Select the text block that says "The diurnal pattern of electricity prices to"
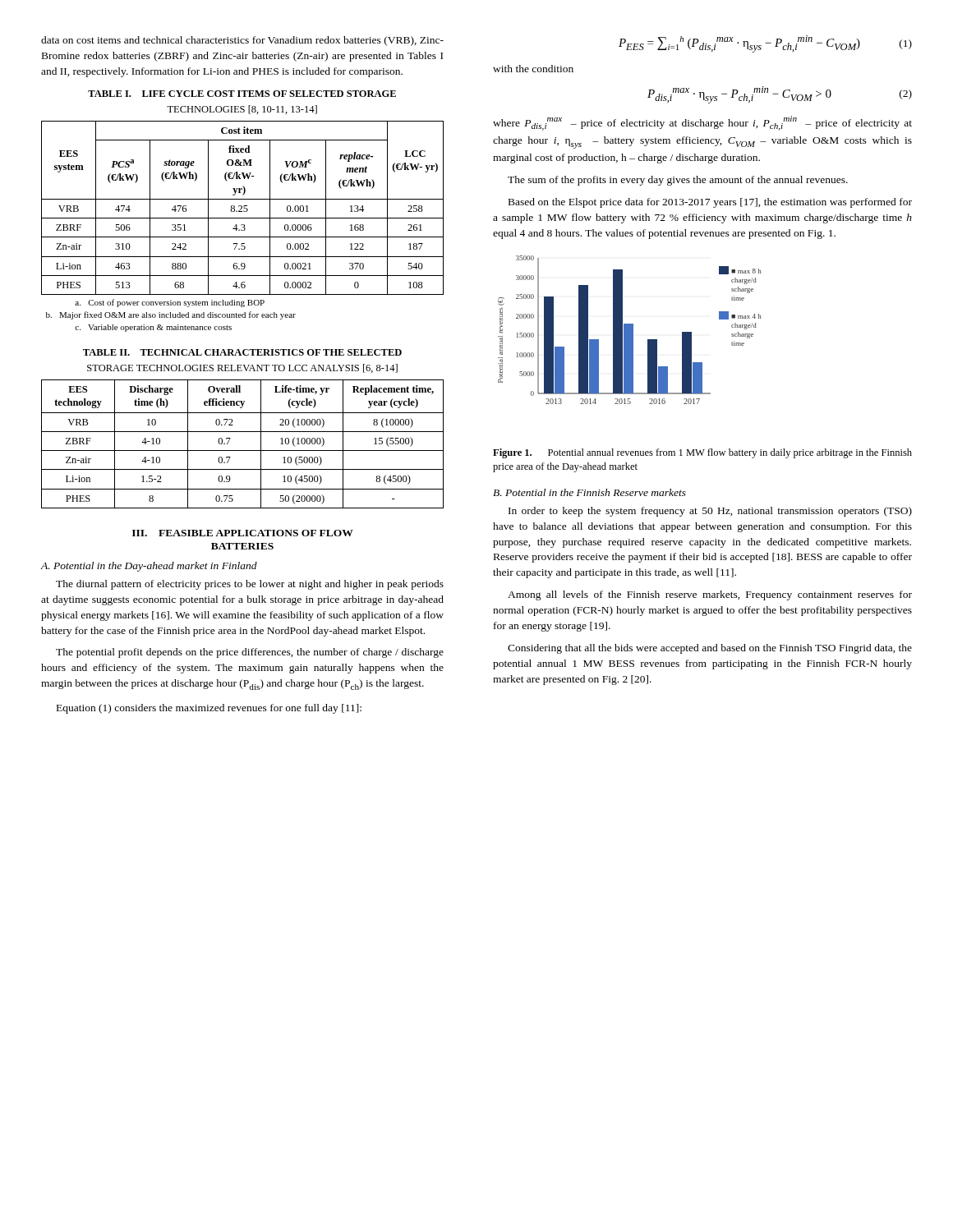The width and height of the screenshot is (953, 1232). click(x=242, y=607)
